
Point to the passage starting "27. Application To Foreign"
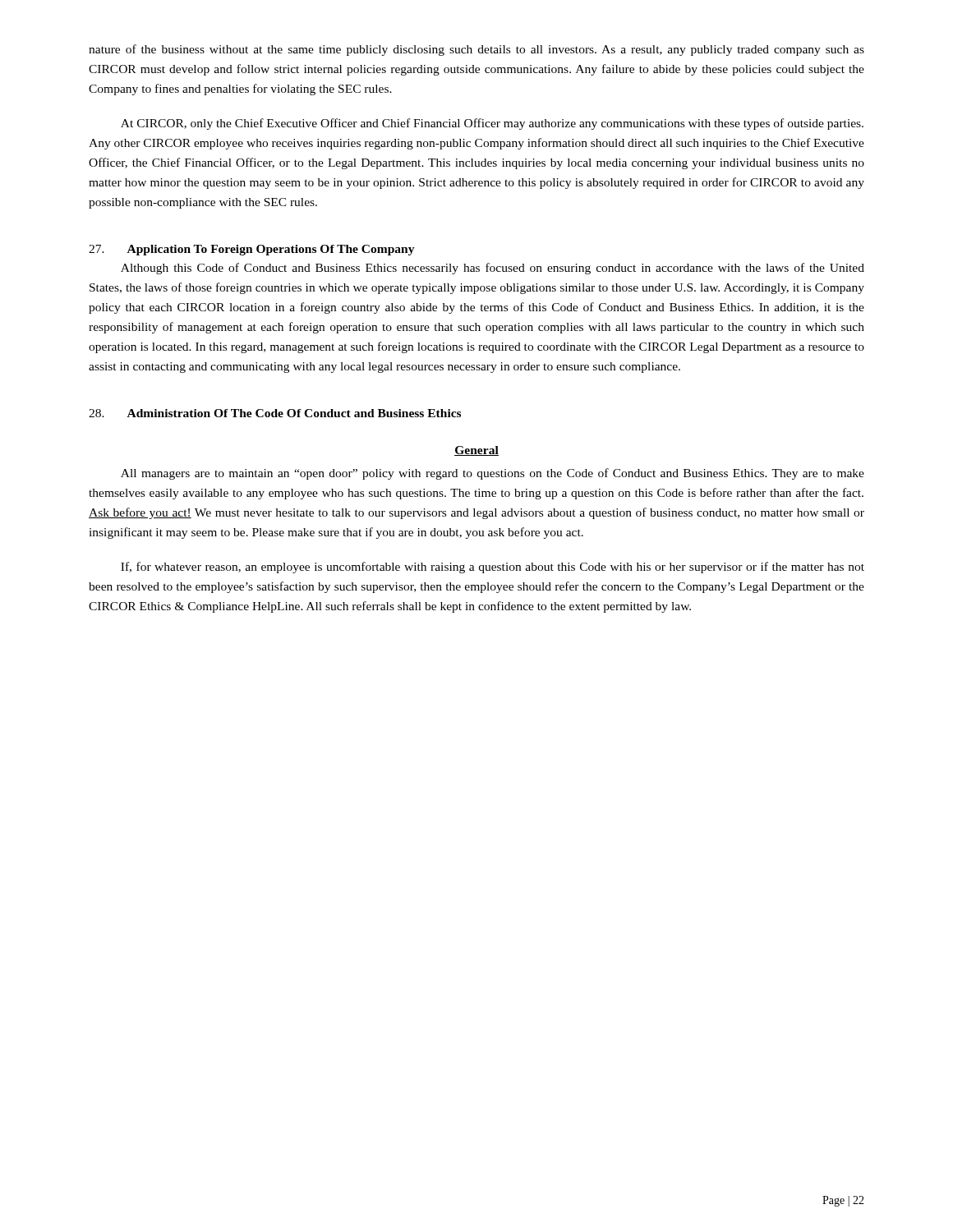point(252,250)
